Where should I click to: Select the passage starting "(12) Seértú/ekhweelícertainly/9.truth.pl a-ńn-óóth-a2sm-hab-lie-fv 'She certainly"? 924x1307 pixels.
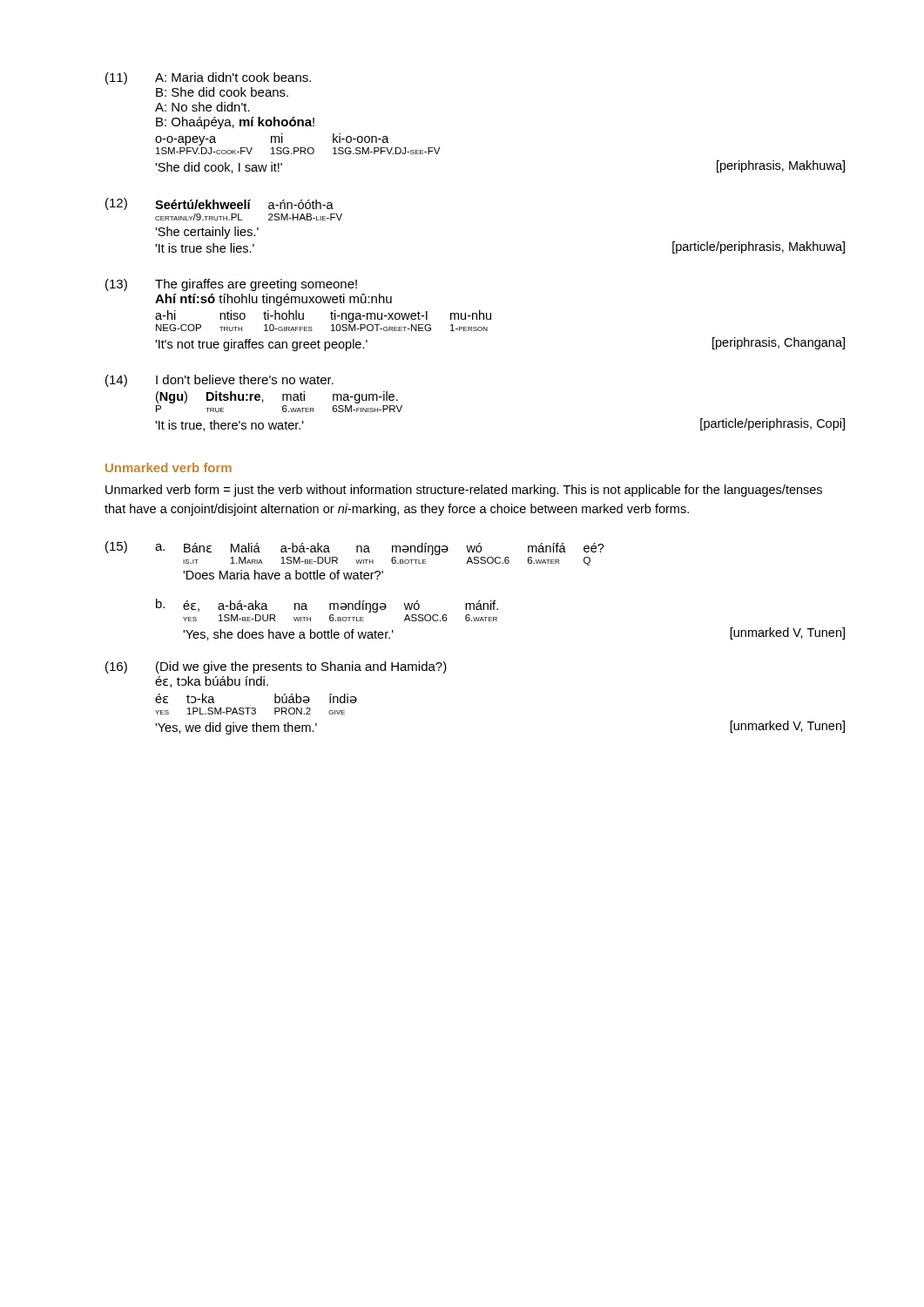[x=219, y=204]
